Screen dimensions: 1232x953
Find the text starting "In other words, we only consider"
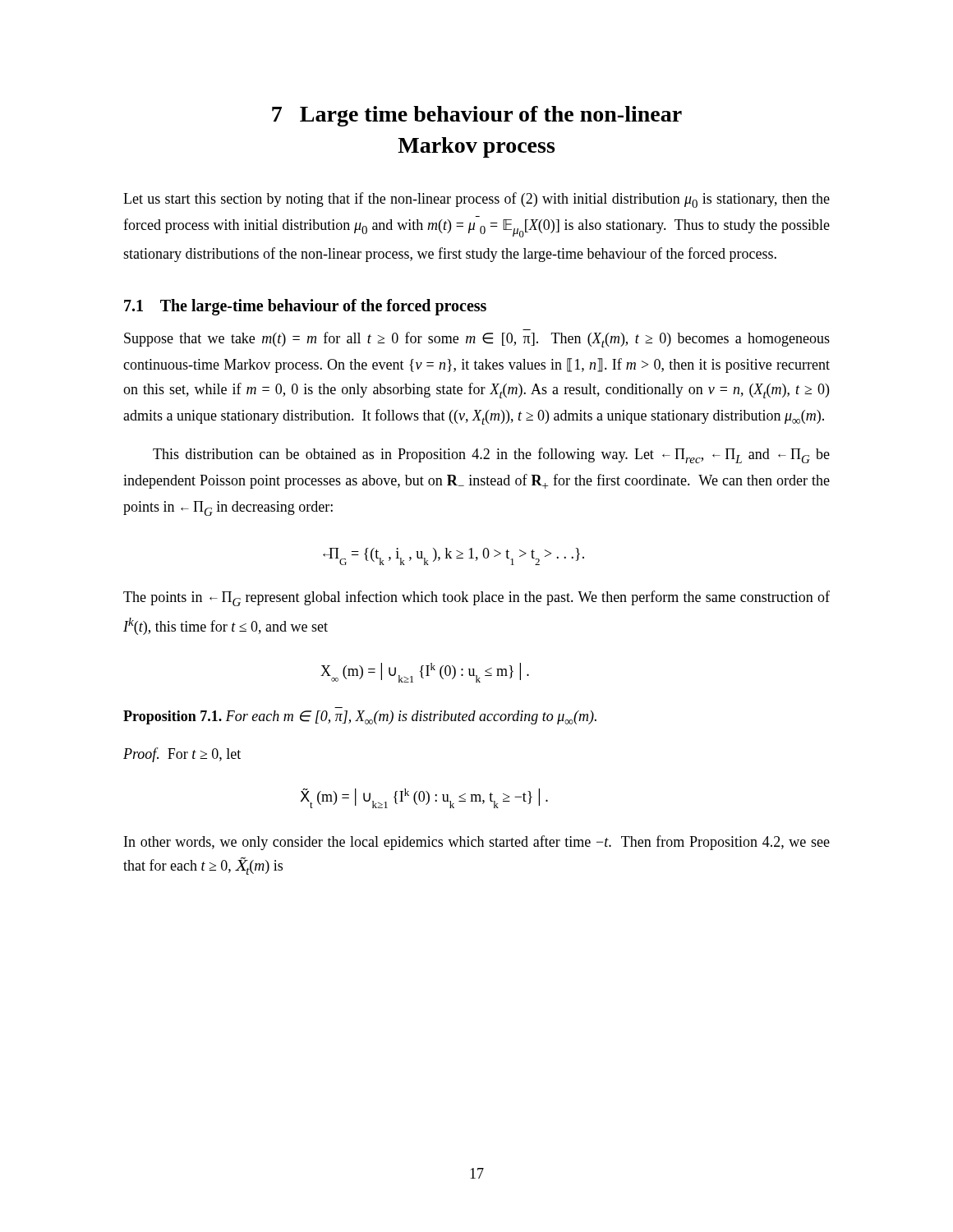pos(476,855)
